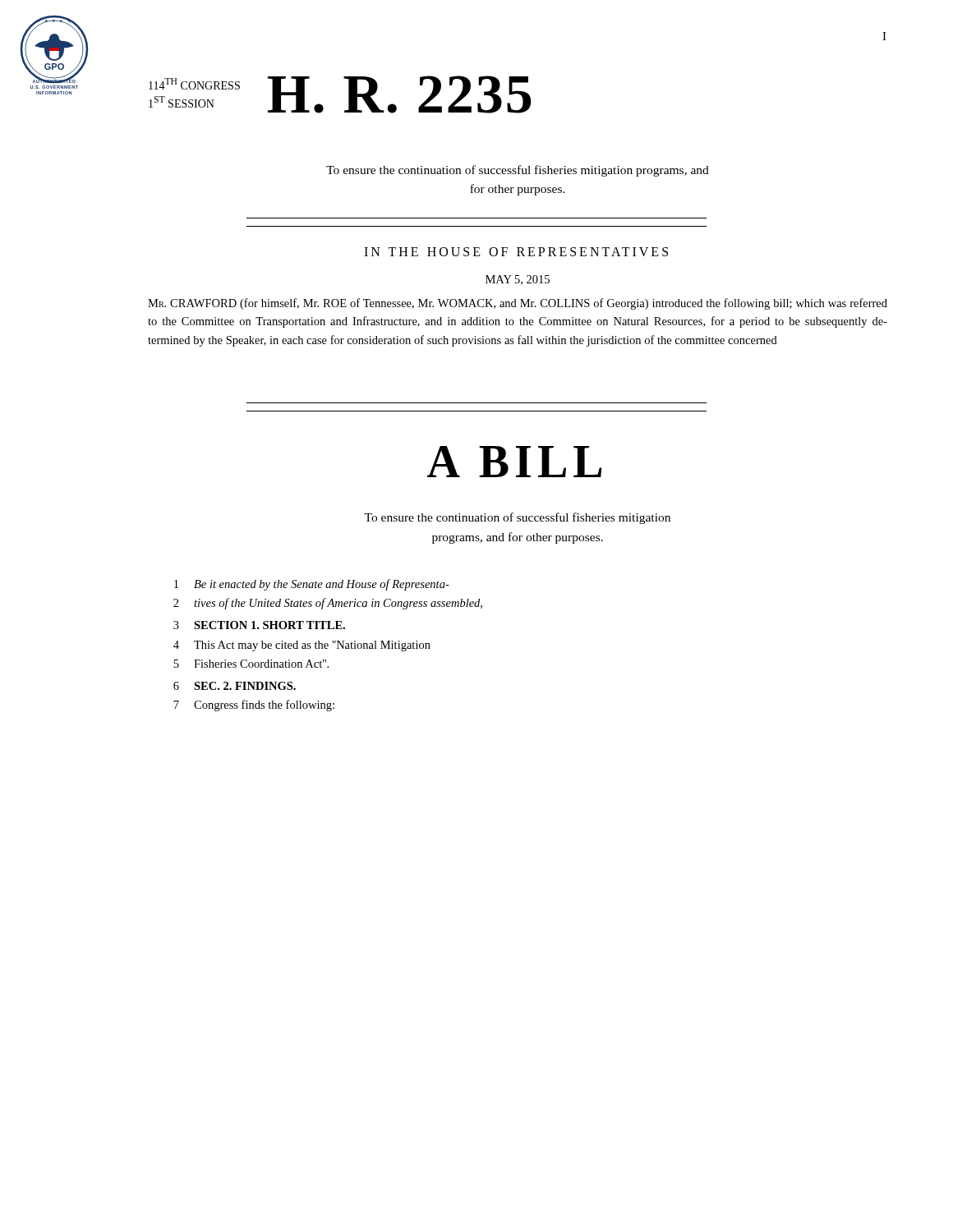This screenshot has width=953, height=1232.
Task: Locate the block of text that opens with "Mr. CRAWFORD (for"
Action: (x=518, y=322)
